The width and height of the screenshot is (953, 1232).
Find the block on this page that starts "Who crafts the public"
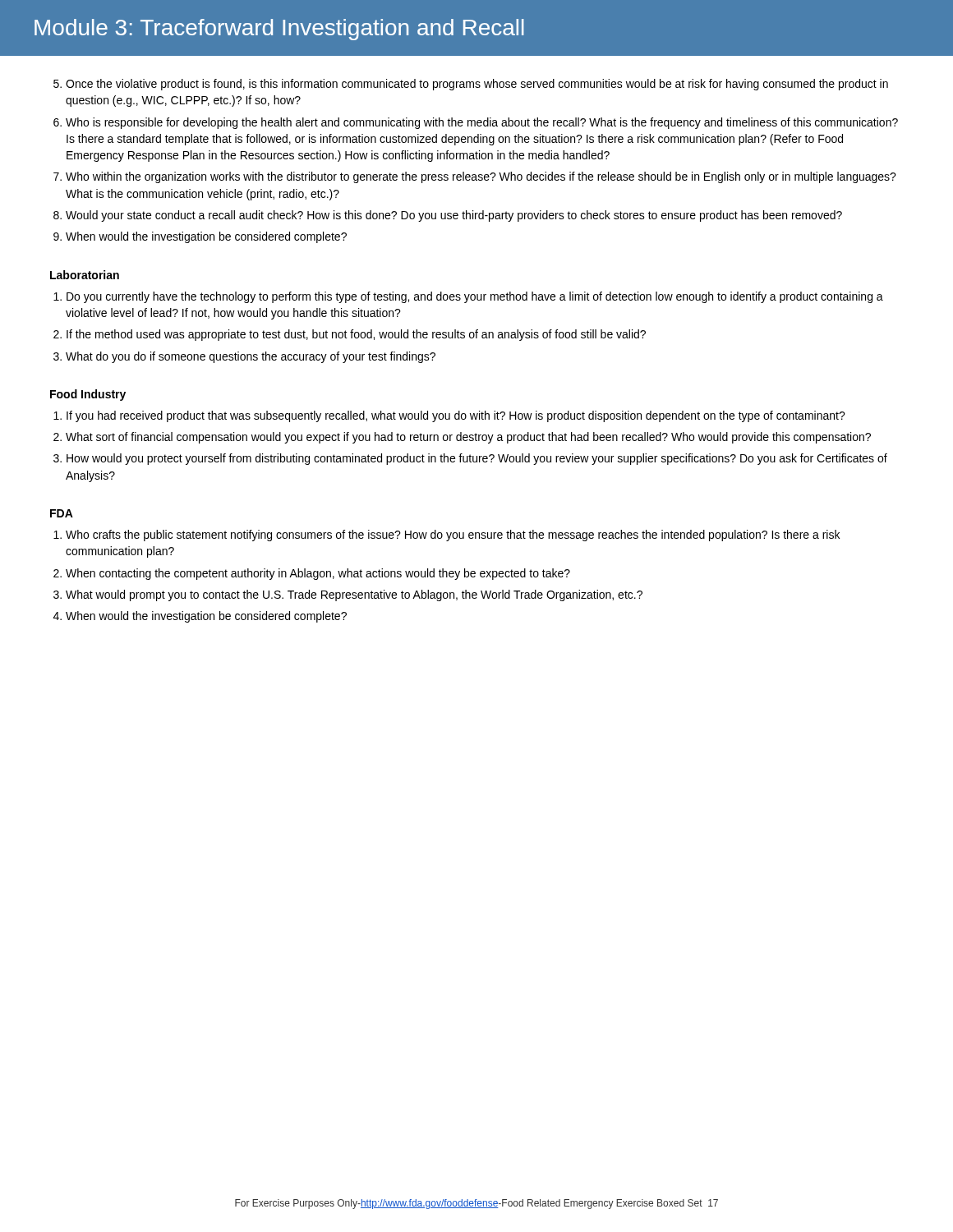[x=453, y=543]
